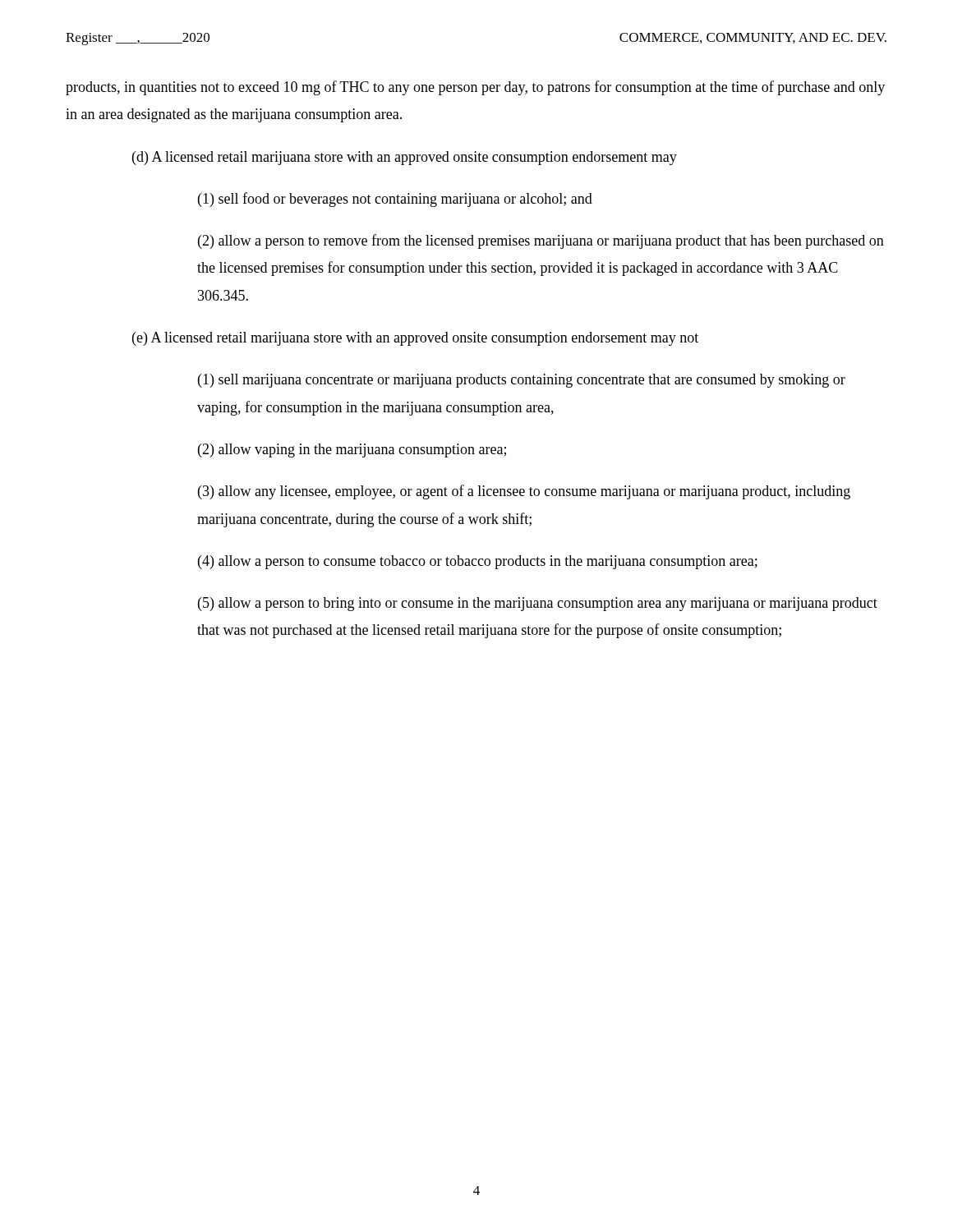Locate the block of text that opens with "(2) allow vaping in the"
The width and height of the screenshot is (953, 1232).
[352, 451]
